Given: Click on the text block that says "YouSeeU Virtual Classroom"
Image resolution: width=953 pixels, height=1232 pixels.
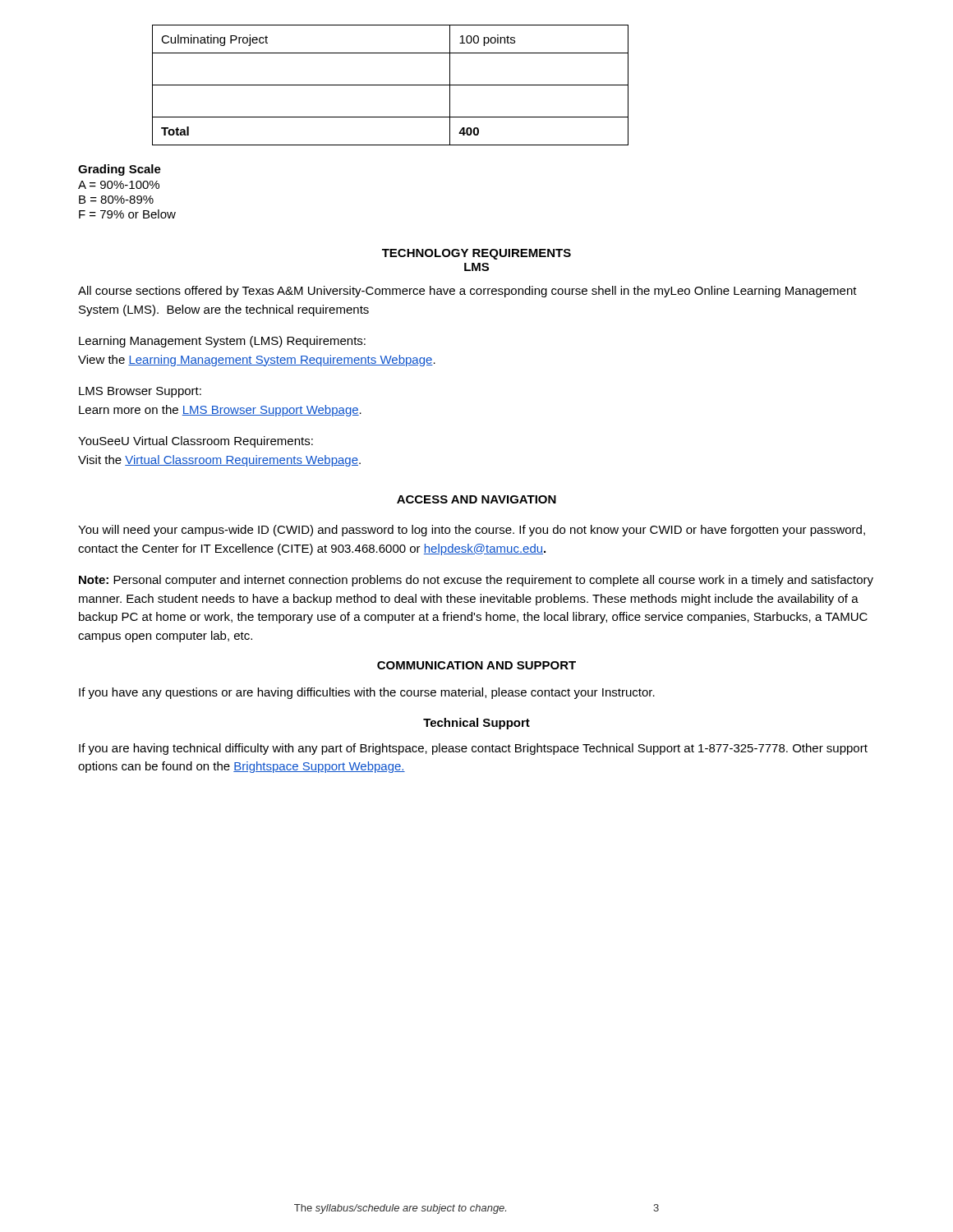Looking at the screenshot, I should [x=220, y=450].
